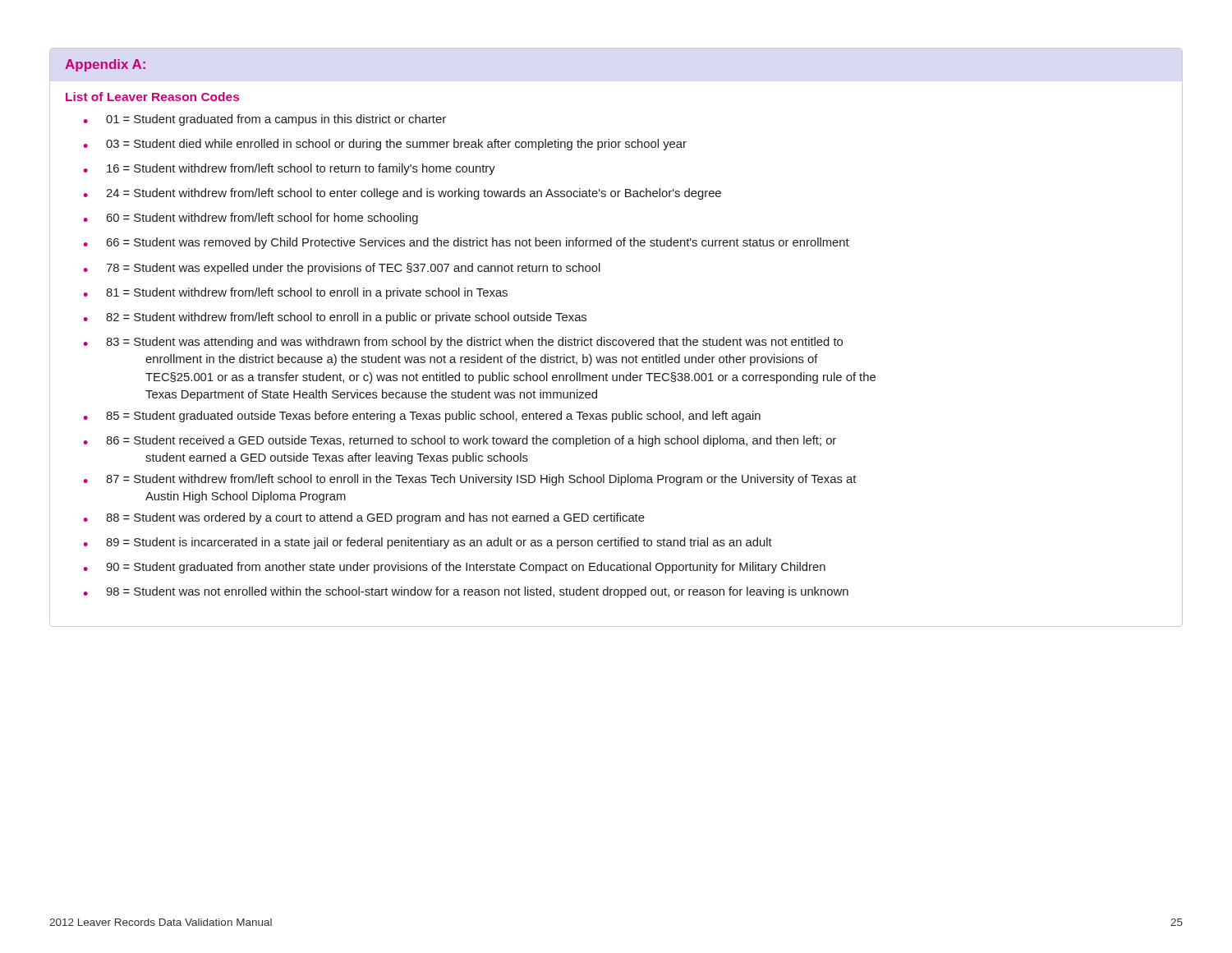Locate the text block starting "• 98 = Student"
This screenshot has height=953, width=1232.
[616, 594]
